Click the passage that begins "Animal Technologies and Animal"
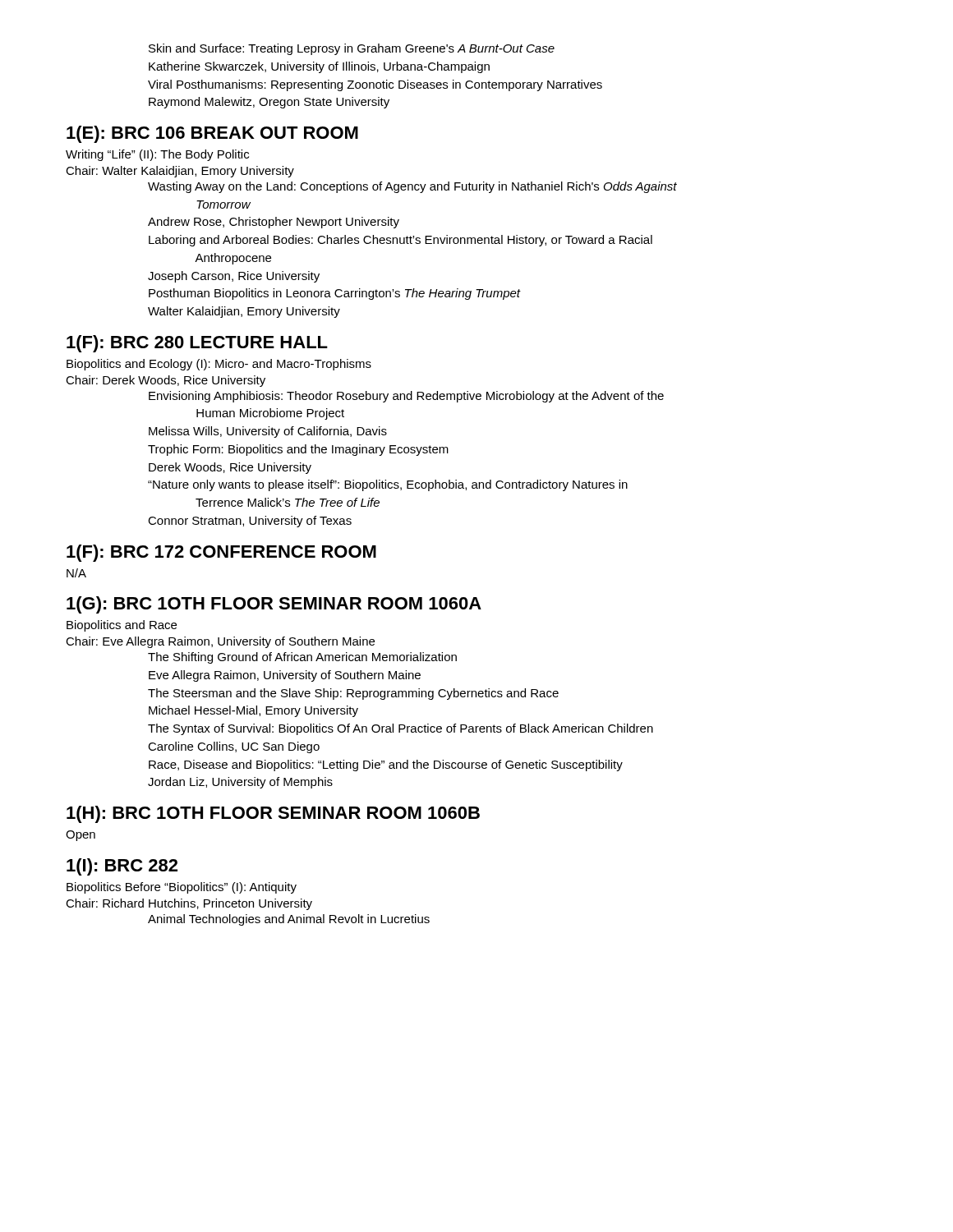953x1232 pixels. [289, 918]
